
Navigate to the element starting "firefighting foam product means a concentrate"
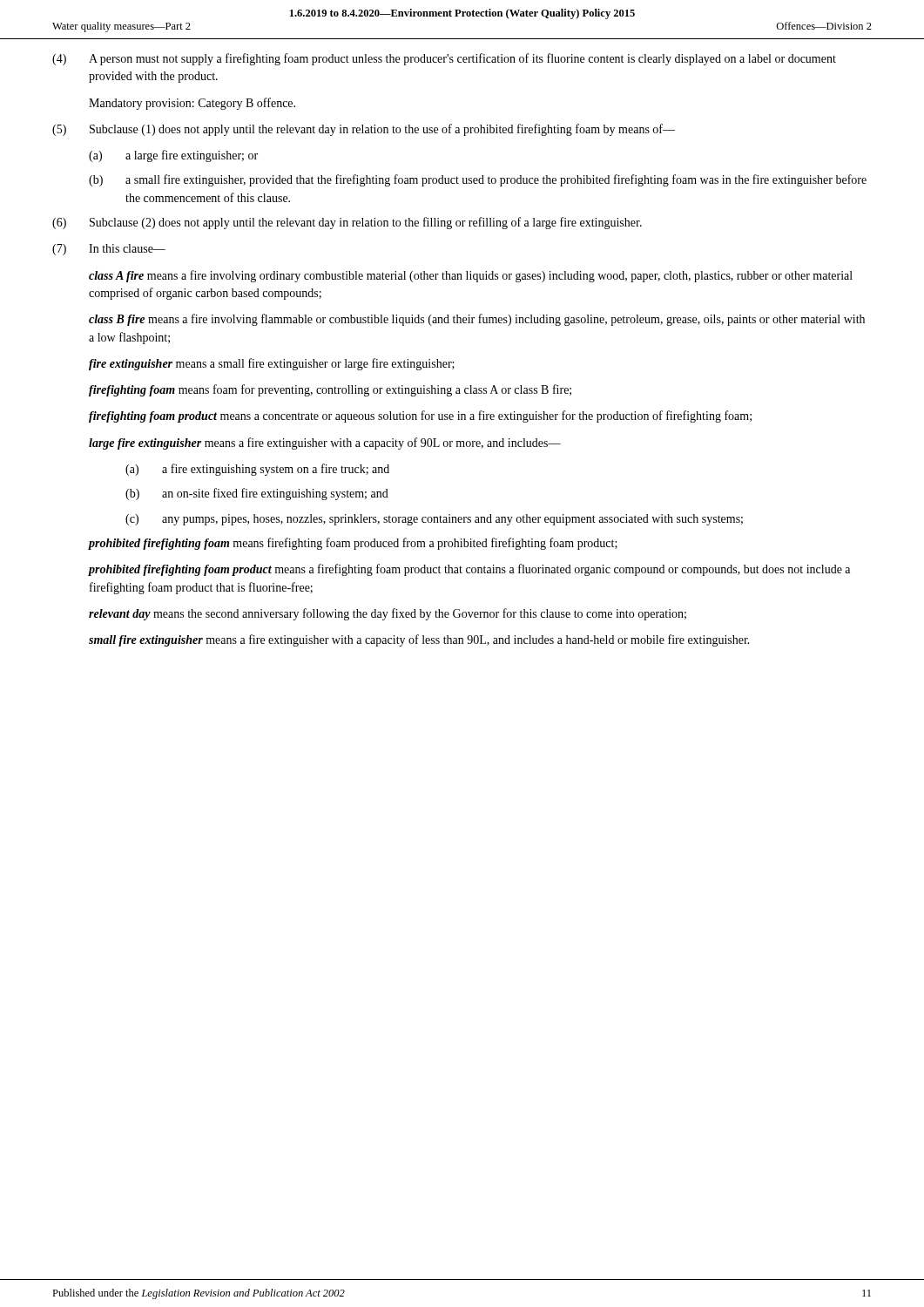point(421,416)
